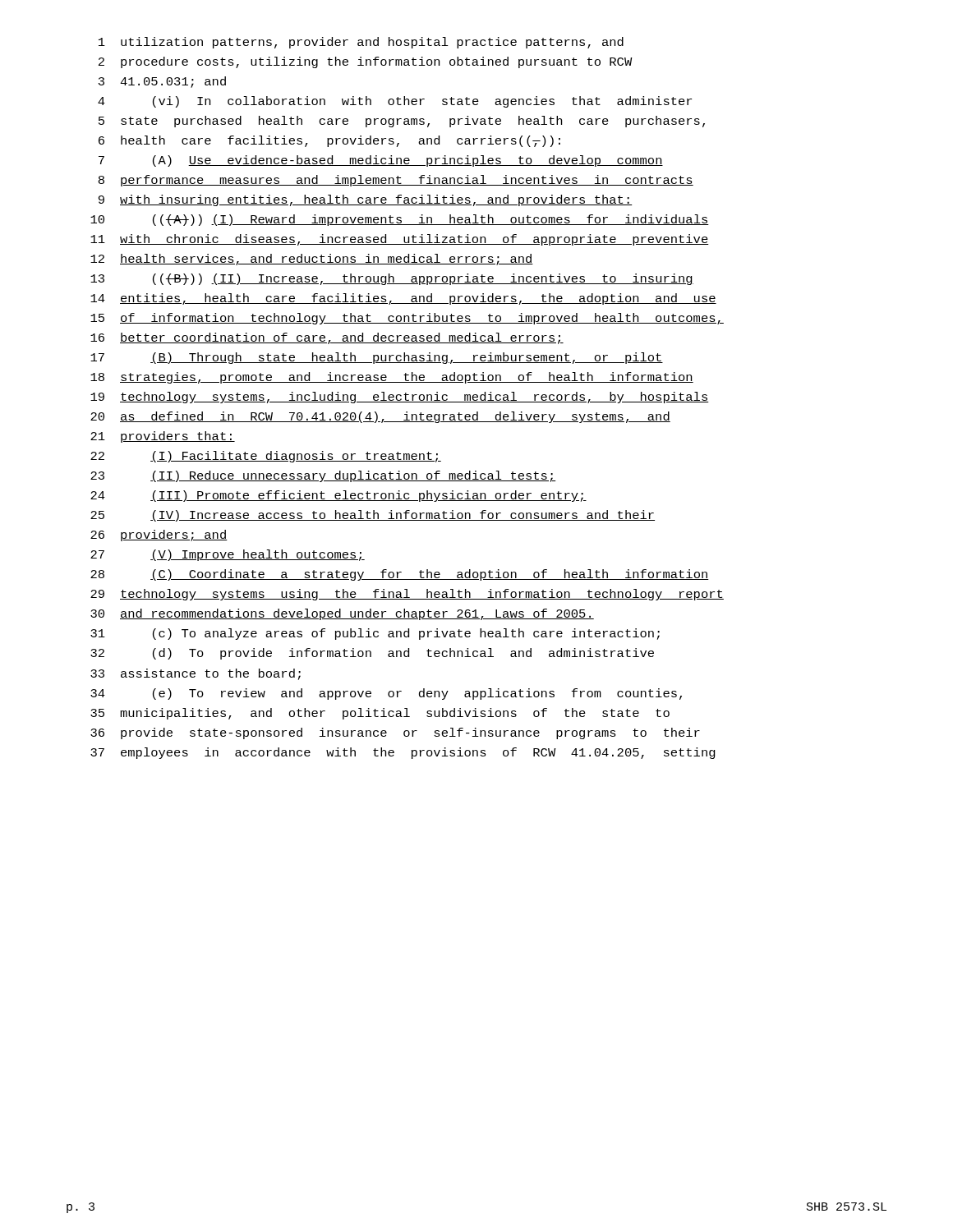Locate the block starting "27 (V) Improve health outcomes;"
This screenshot has height=1232, width=953.
[x=228, y=555]
